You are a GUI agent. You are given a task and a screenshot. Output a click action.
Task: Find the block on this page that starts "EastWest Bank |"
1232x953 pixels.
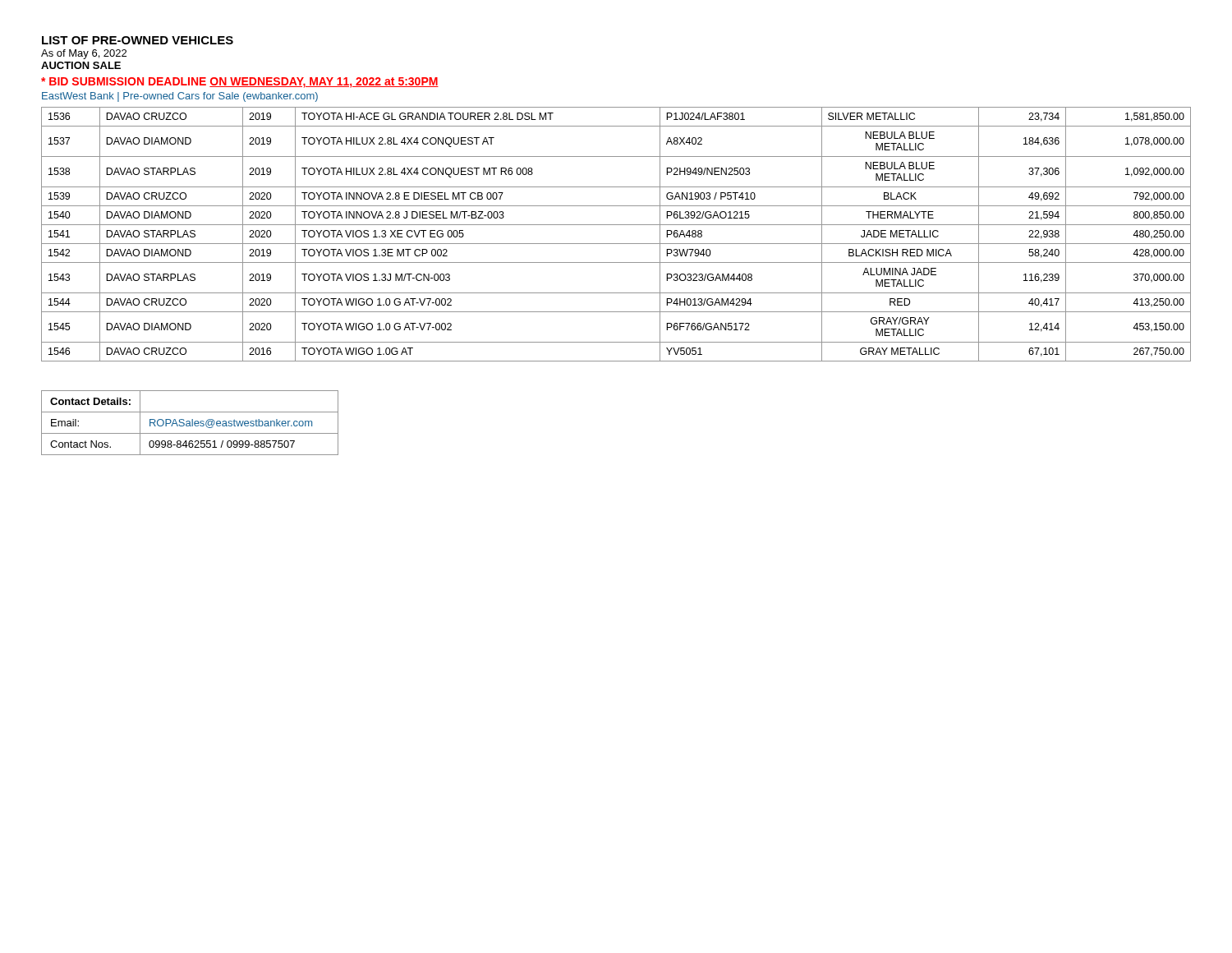(x=616, y=96)
